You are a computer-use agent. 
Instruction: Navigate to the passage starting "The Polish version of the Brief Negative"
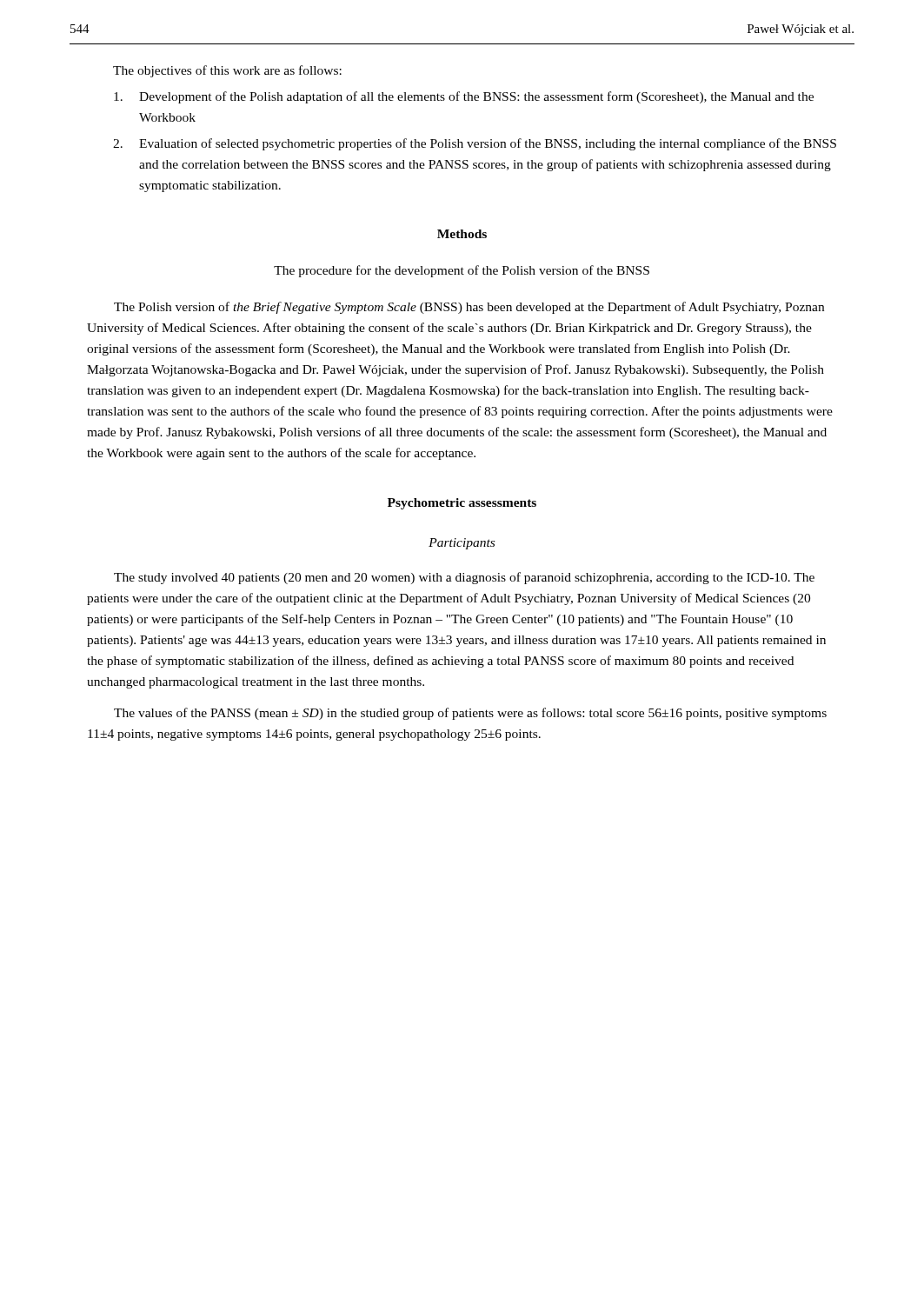(460, 380)
